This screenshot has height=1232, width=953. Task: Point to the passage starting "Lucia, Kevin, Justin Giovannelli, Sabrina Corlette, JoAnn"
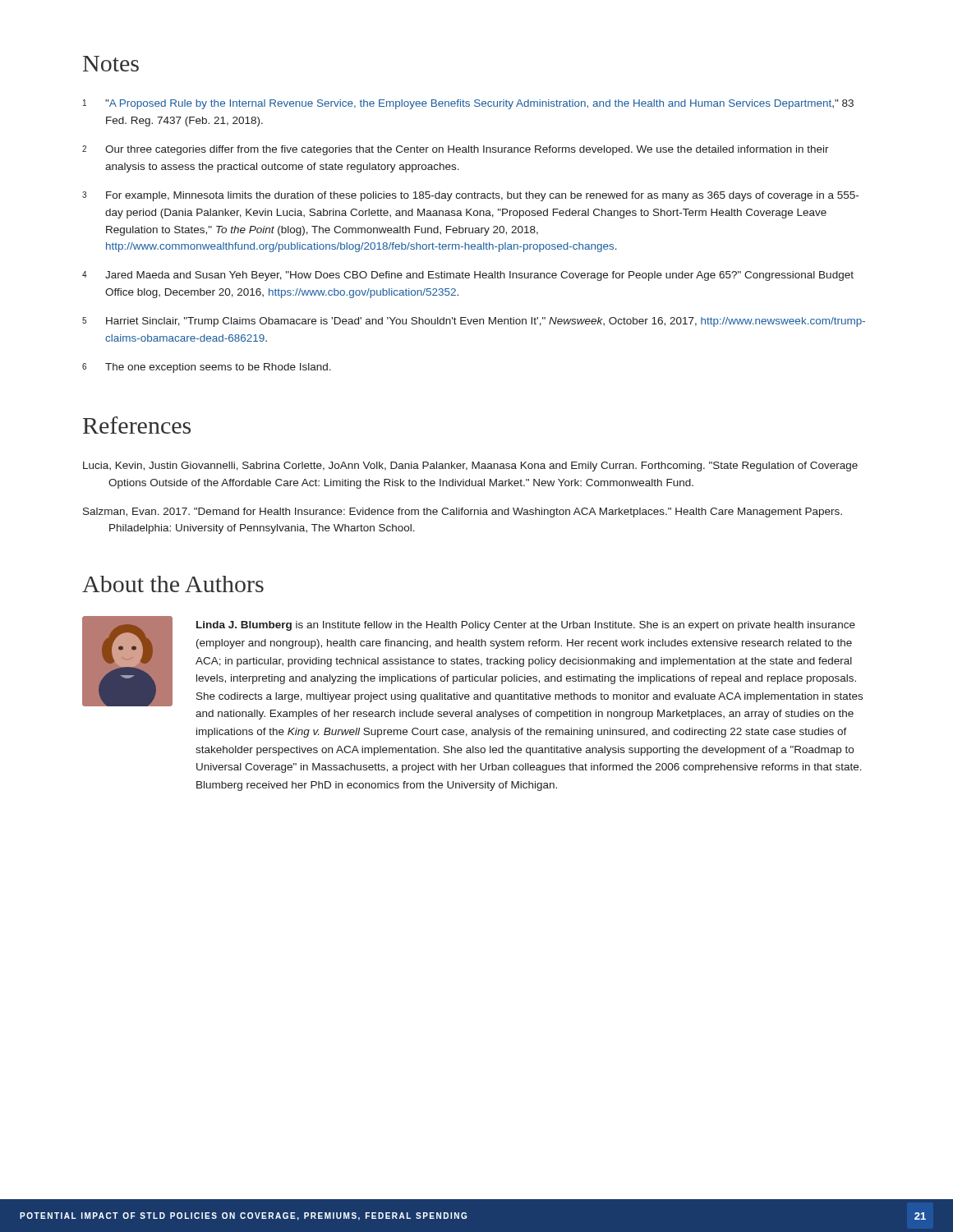pyautogui.click(x=470, y=474)
